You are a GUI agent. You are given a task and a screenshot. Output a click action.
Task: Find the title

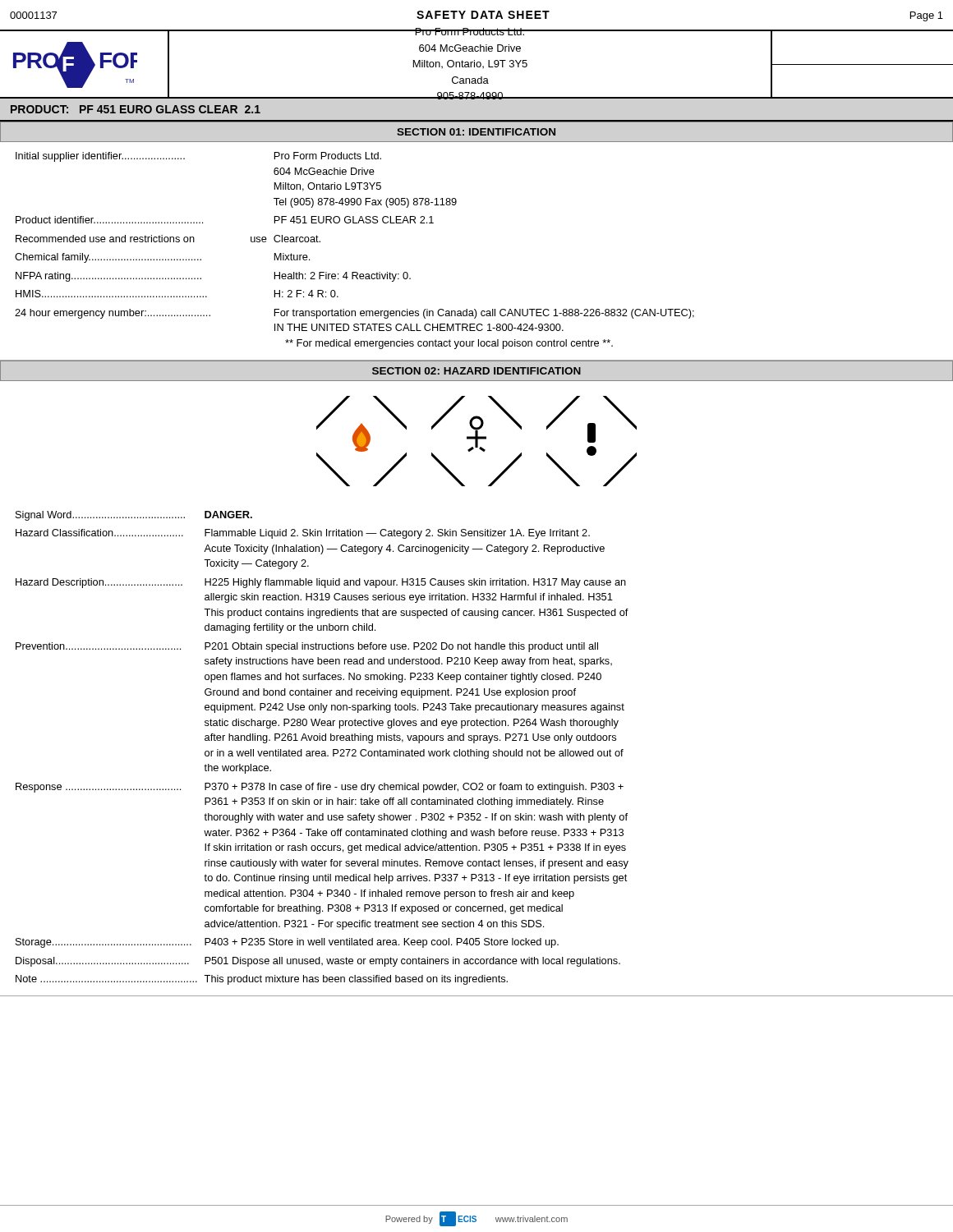click(135, 109)
